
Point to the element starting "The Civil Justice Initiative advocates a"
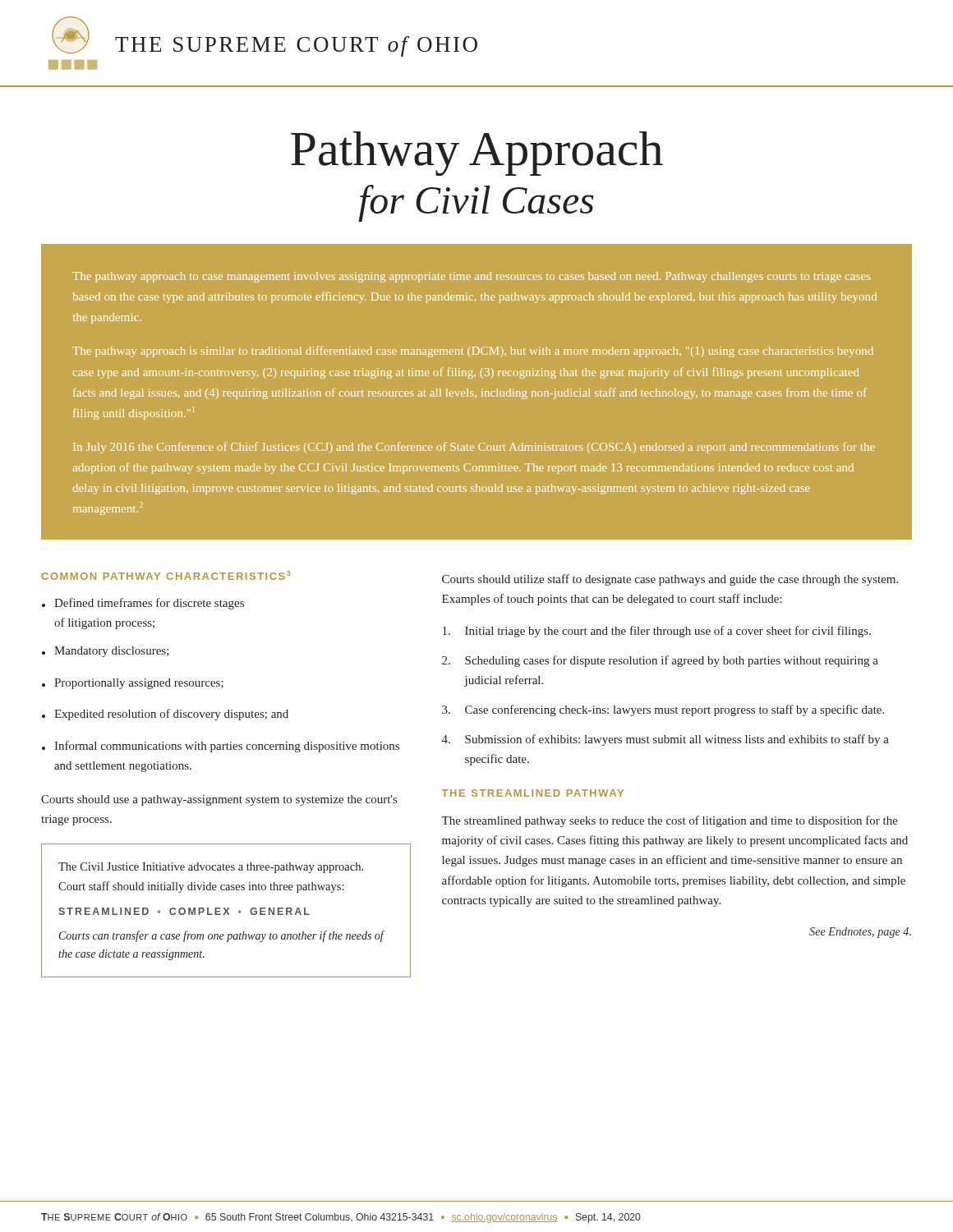click(226, 911)
